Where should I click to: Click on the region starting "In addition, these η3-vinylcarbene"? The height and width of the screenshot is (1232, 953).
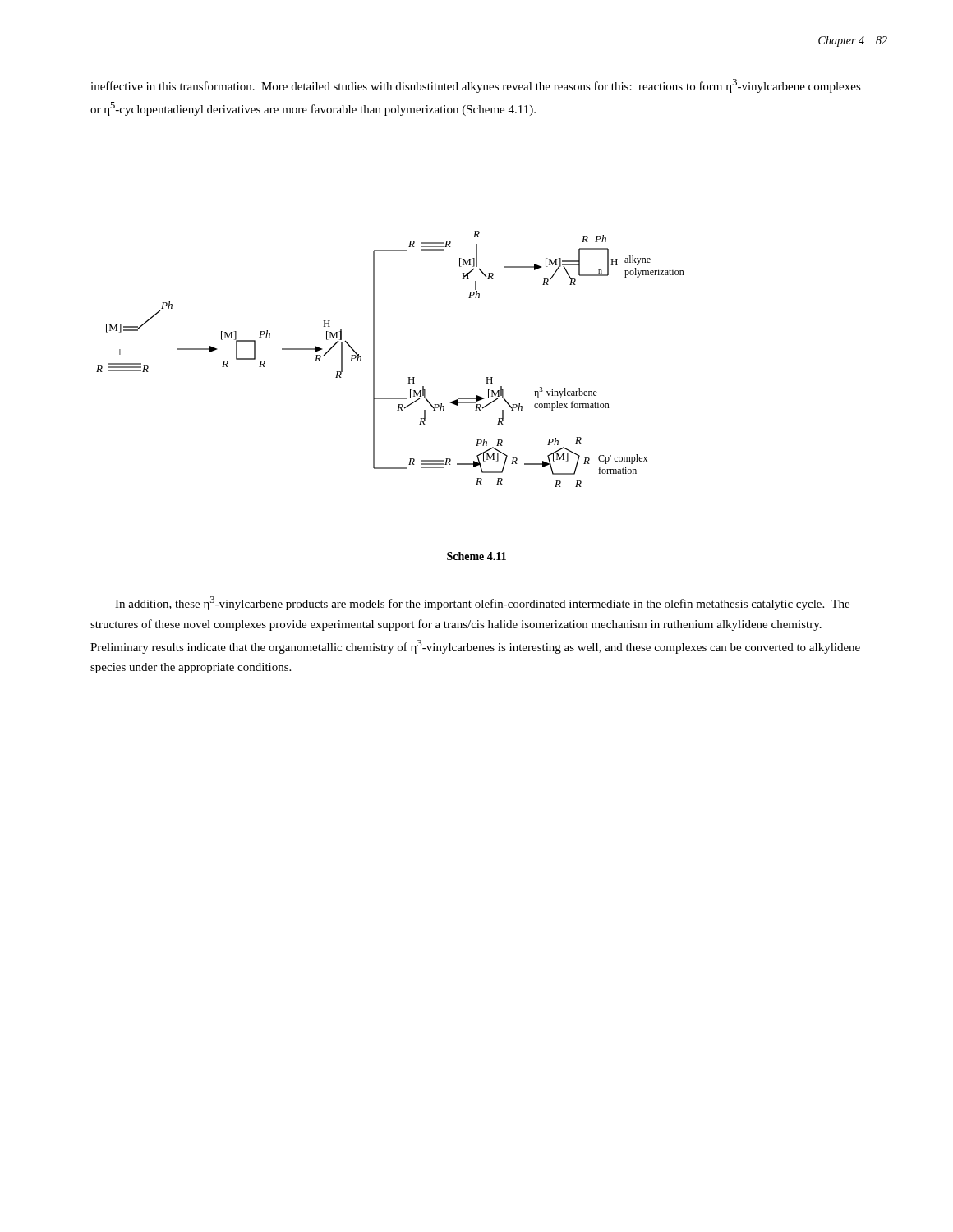(475, 634)
